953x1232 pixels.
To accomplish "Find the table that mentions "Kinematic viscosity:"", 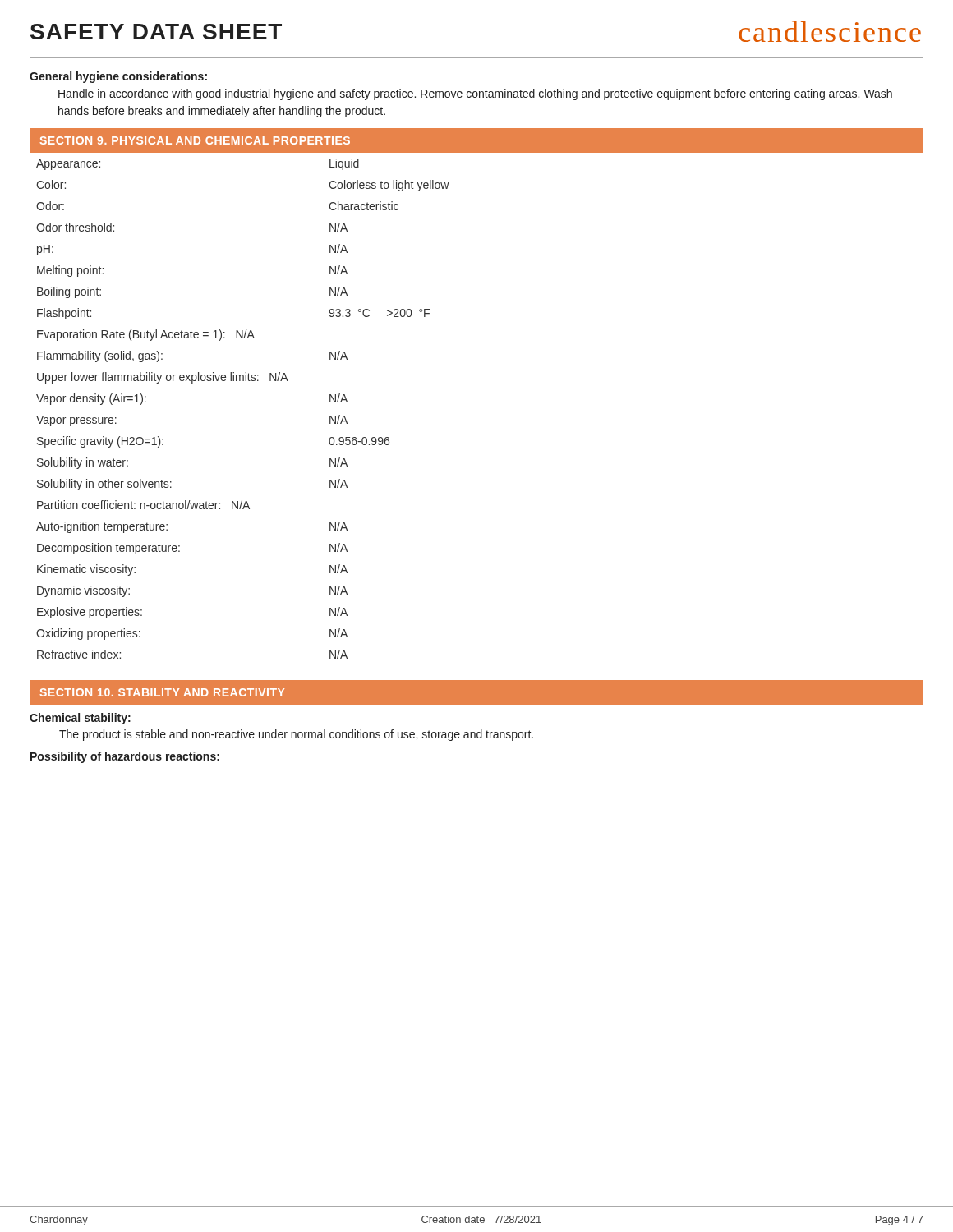I will 476,409.
